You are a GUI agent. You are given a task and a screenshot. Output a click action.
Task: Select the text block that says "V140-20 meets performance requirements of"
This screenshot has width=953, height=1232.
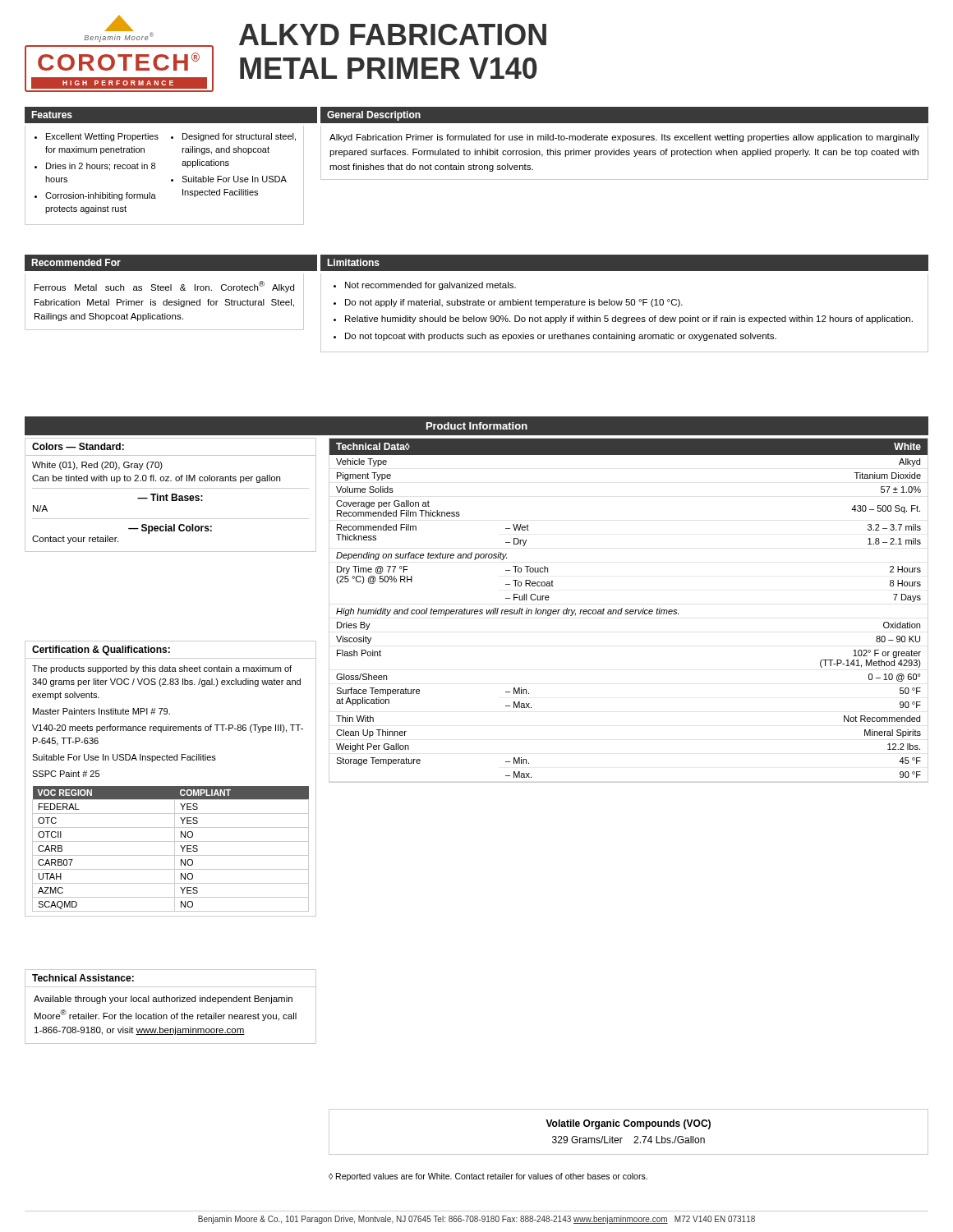pos(168,734)
